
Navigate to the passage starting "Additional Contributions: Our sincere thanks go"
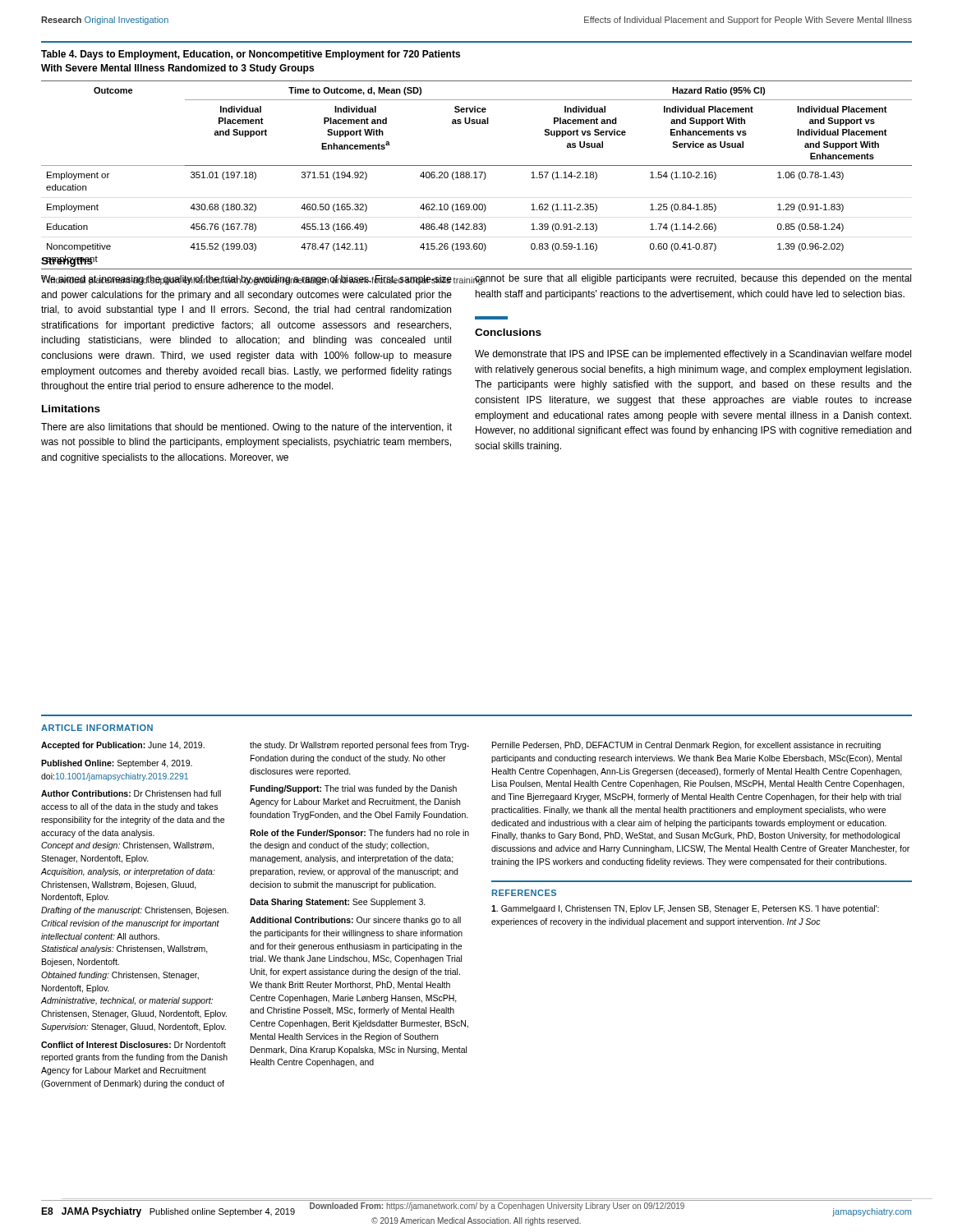359,991
